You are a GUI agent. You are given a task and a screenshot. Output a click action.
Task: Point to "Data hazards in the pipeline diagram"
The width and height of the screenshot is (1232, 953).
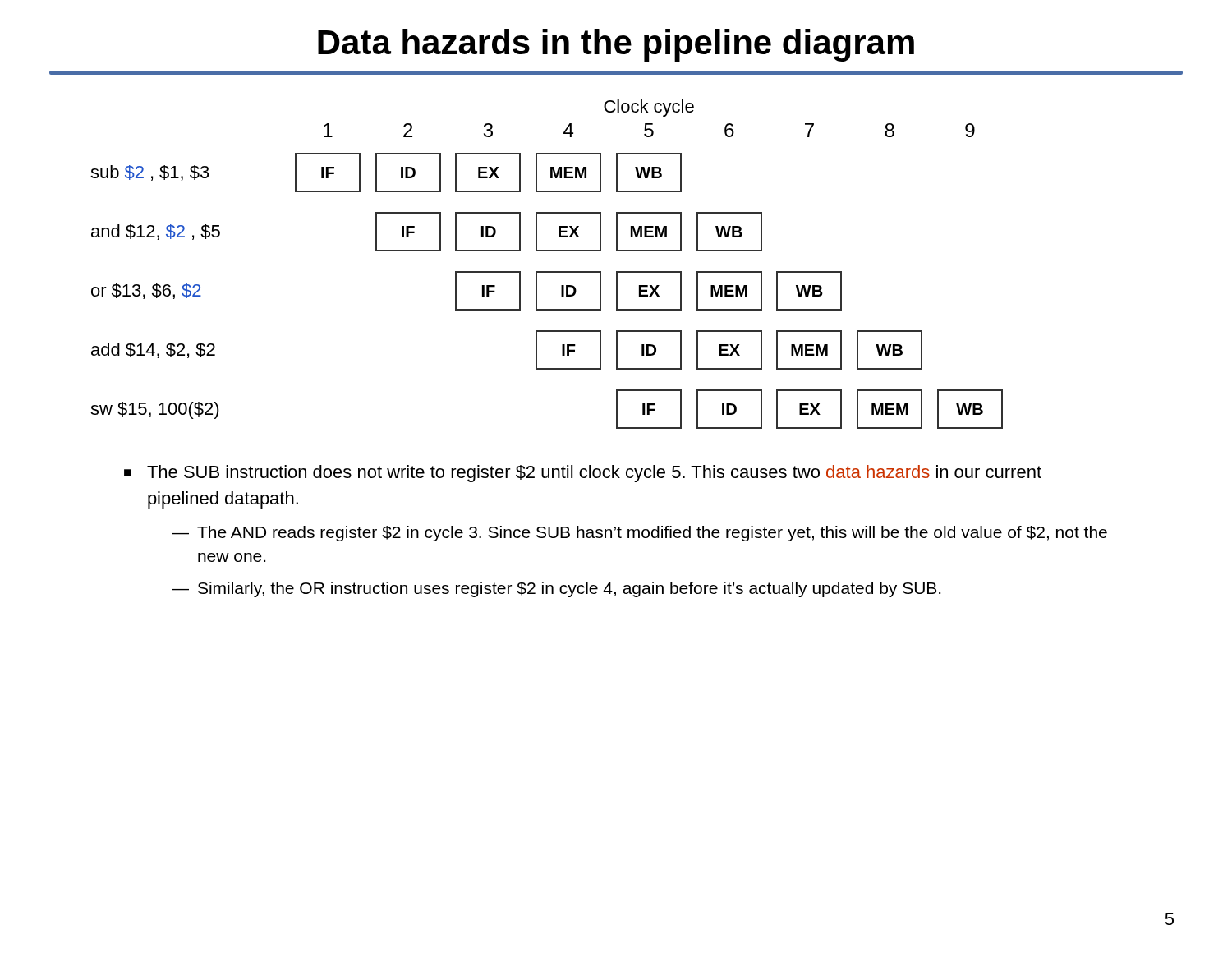[x=616, y=49]
